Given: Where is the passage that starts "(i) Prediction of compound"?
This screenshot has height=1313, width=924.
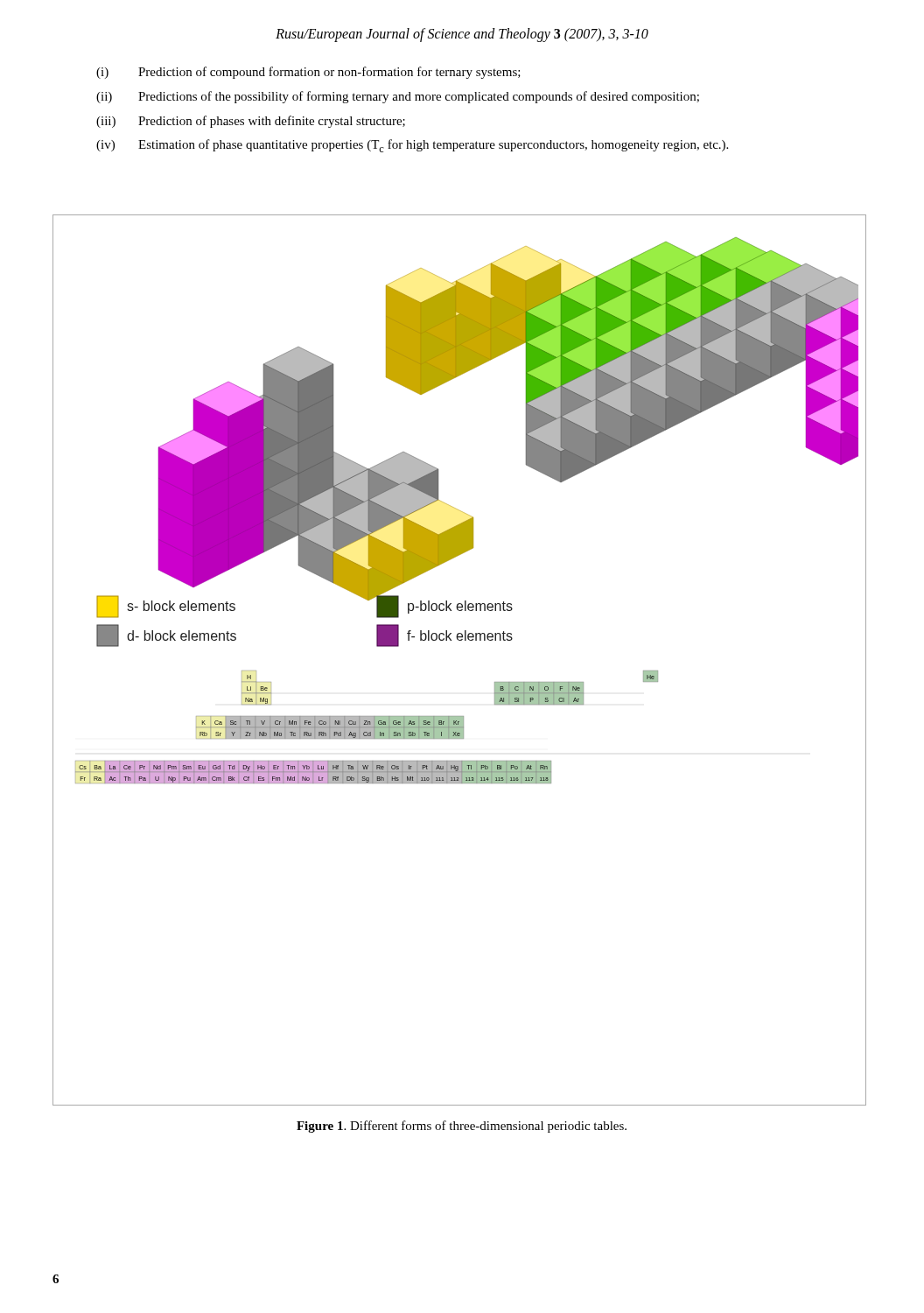Looking at the screenshot, I should click(455, 73).
